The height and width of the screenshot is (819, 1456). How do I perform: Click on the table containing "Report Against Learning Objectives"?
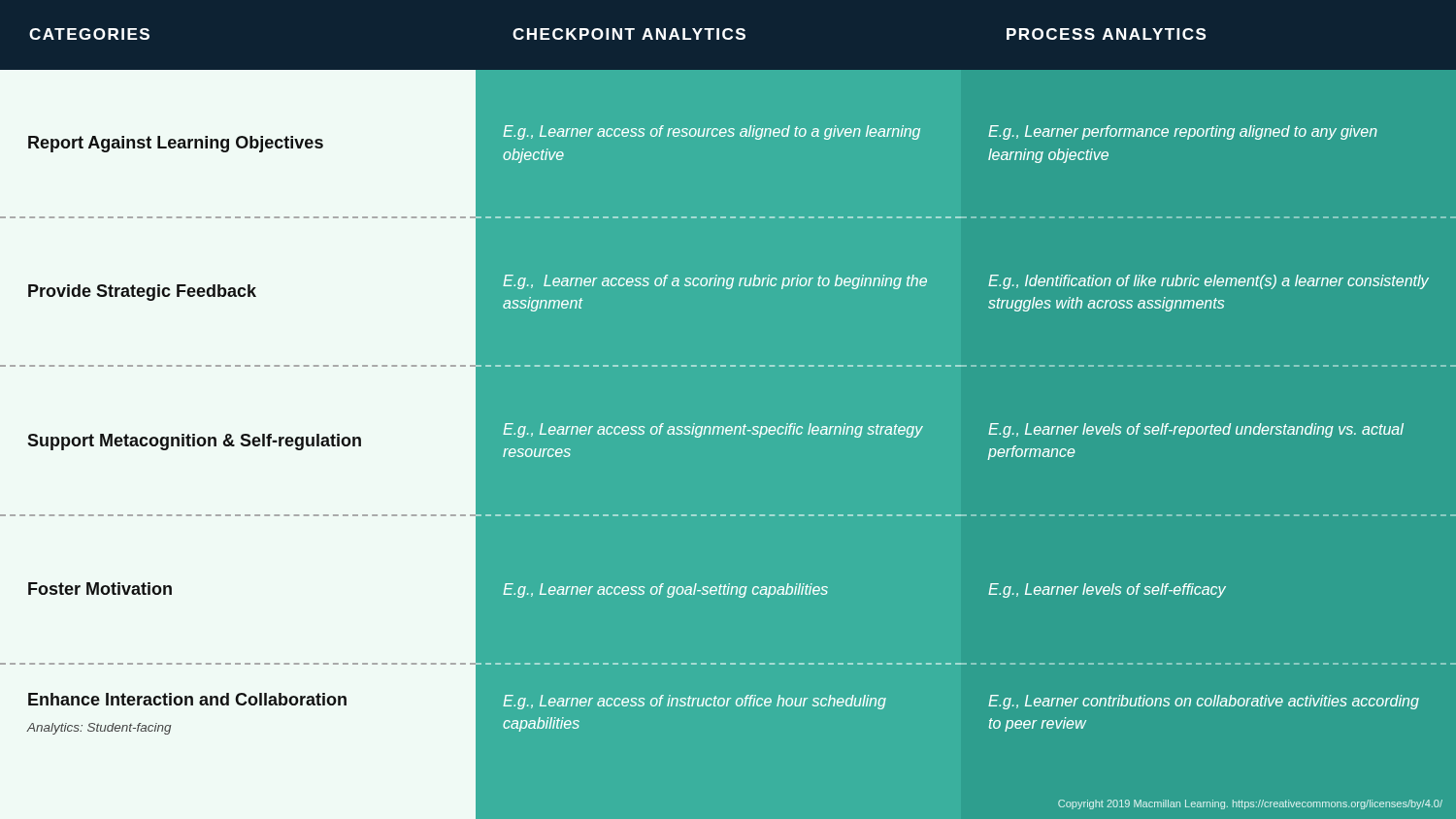click(x=238, y=144)
